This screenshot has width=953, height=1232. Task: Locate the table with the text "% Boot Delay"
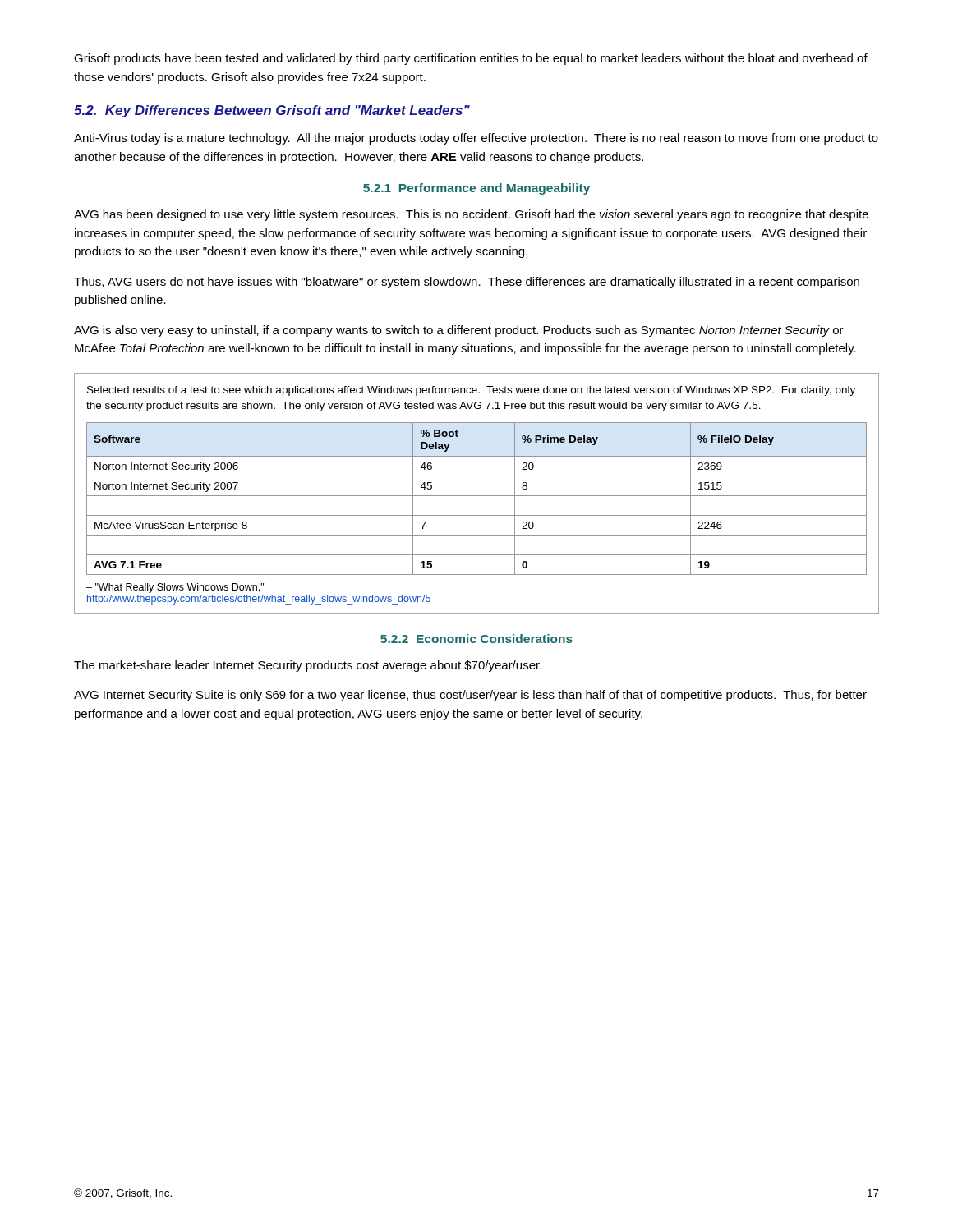coord(476,493)
